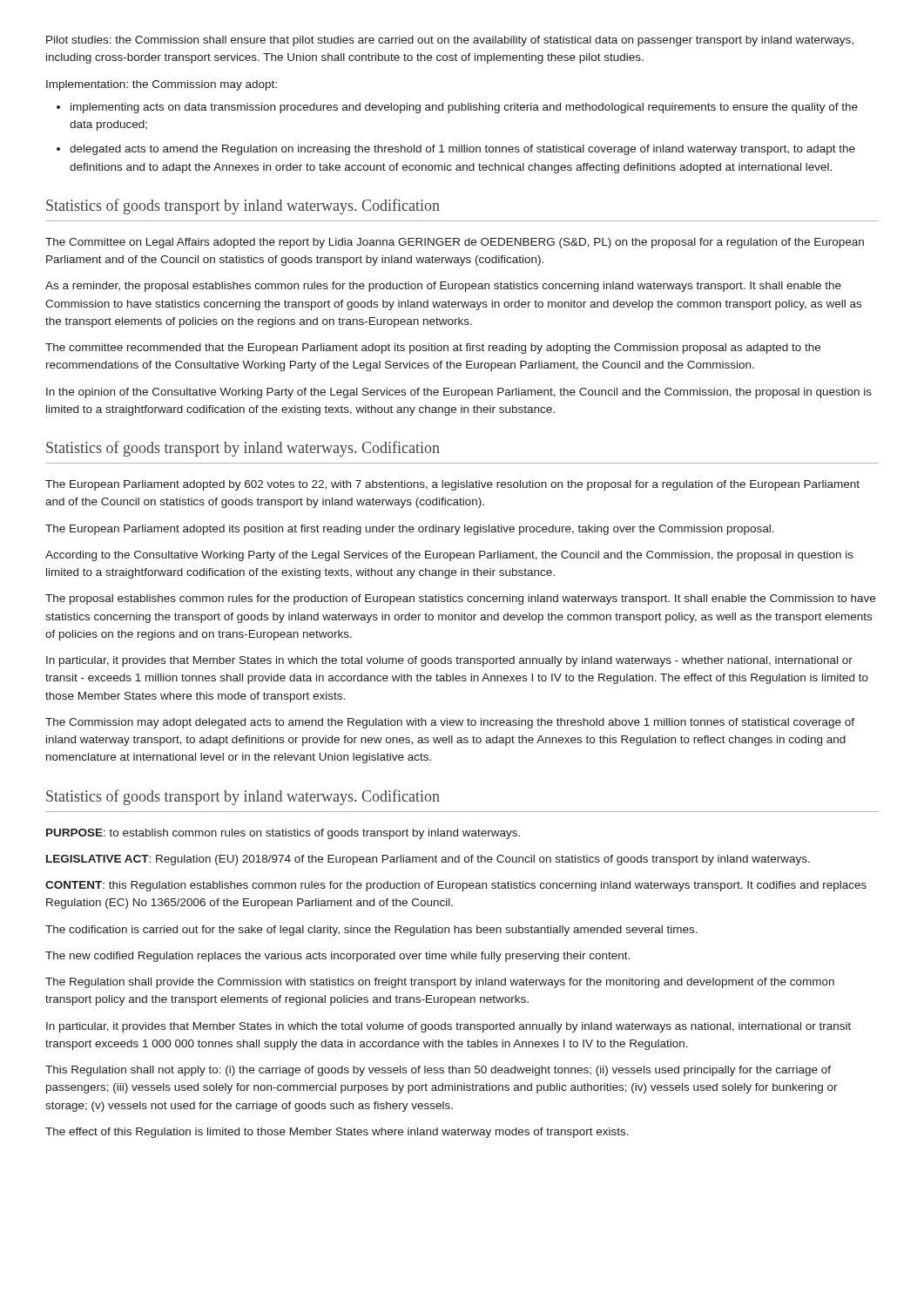Image resolution: width=924 pixels, height=1307 pixels.
Task: Click the passage that begins "The committee recommended that the European"
Action: (x=433, y=356)
